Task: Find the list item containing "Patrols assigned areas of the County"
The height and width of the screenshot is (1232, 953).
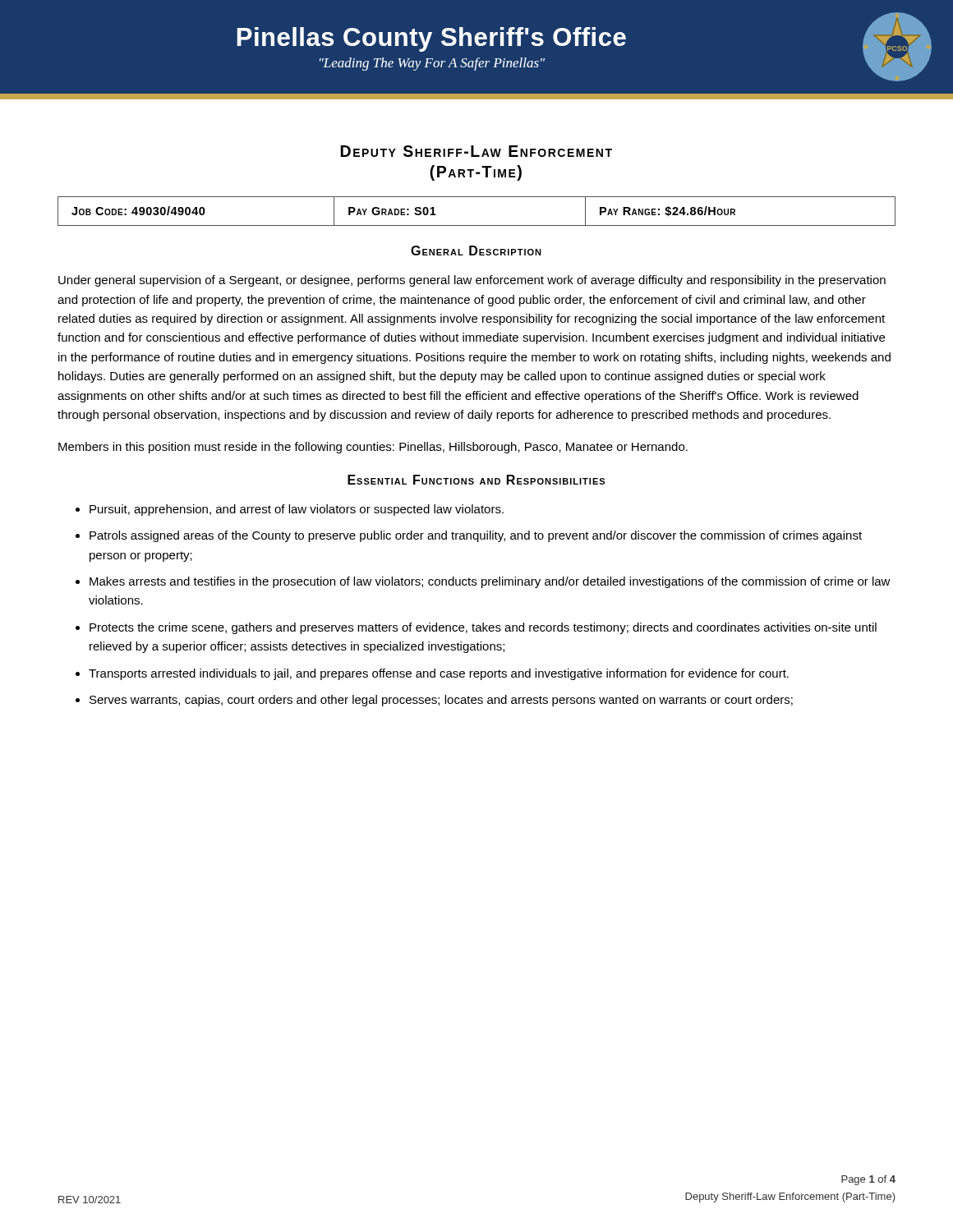Action: click(492, 545)
